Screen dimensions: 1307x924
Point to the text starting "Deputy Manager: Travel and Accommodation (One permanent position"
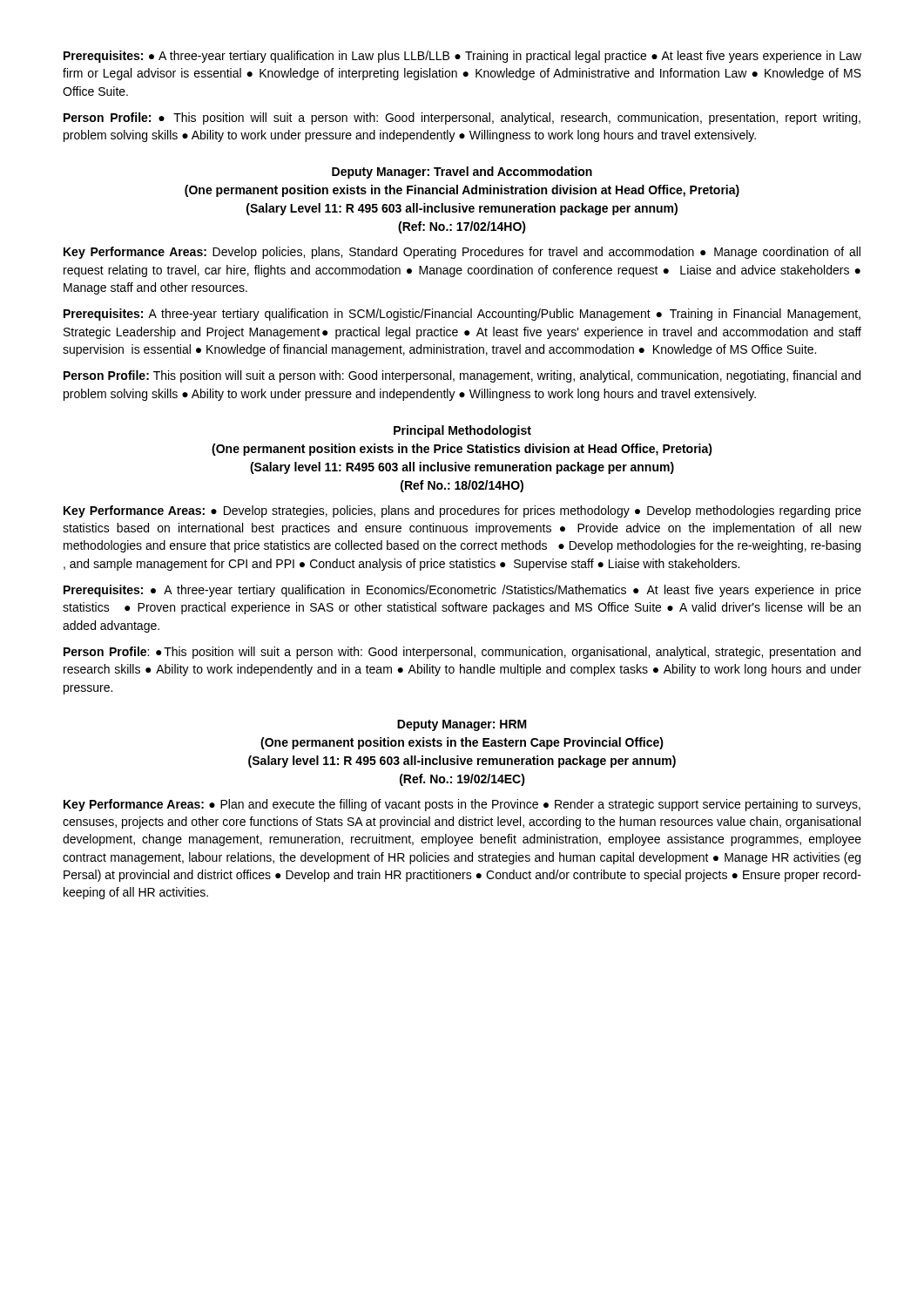462,200
